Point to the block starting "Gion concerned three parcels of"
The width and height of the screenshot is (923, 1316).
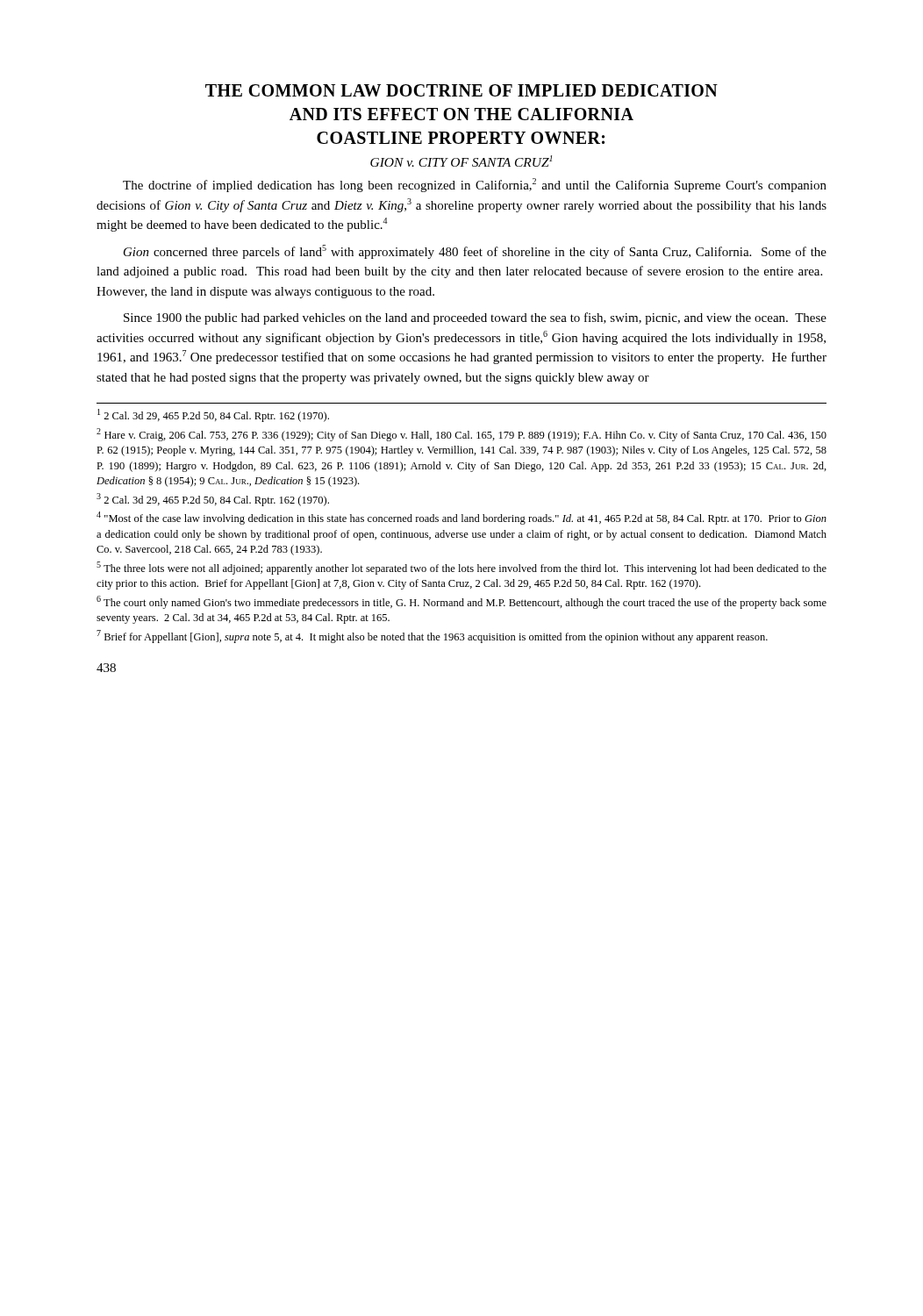pos(462,271)
